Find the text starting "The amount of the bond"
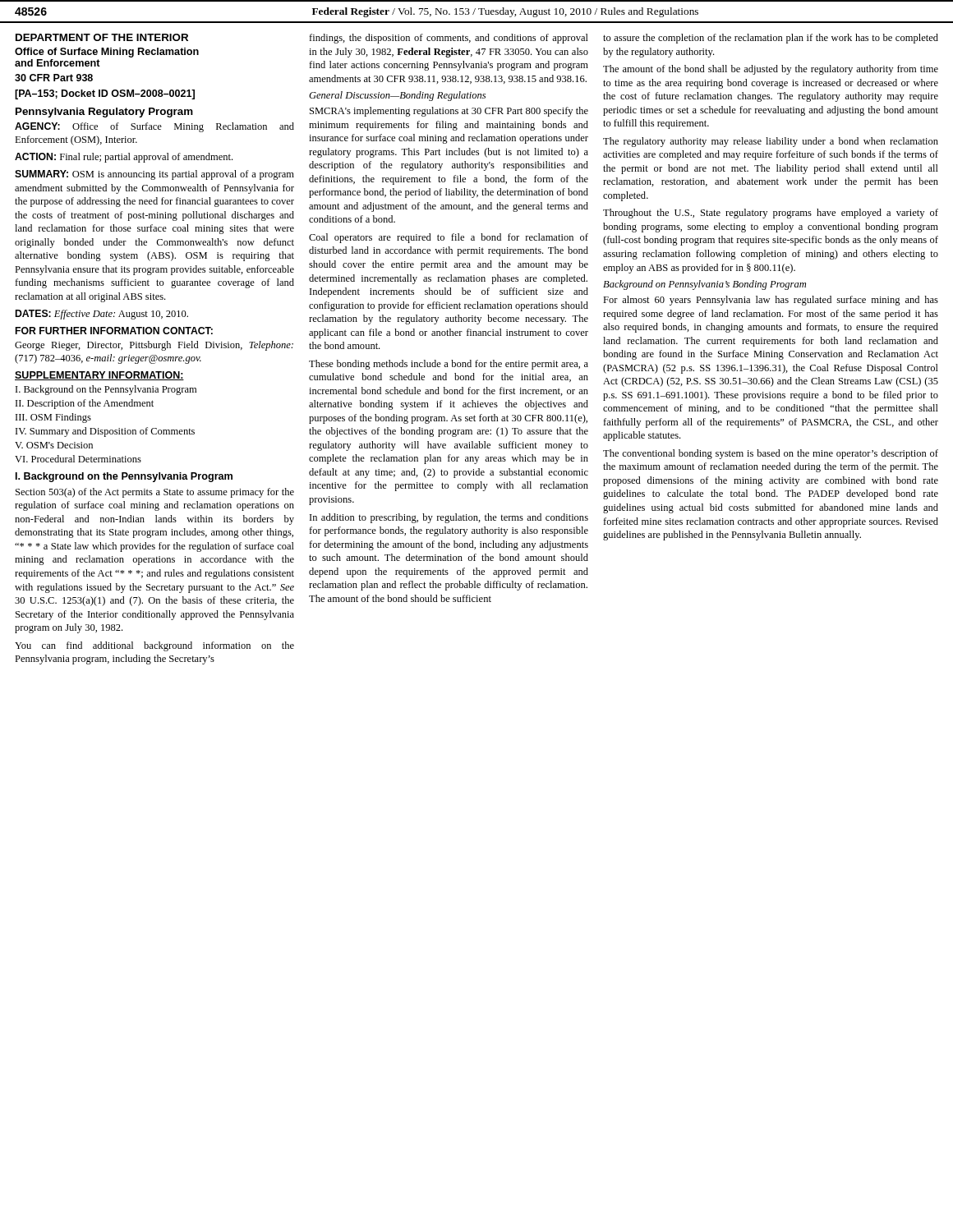 pyautogui.click(x=771, y=96)
